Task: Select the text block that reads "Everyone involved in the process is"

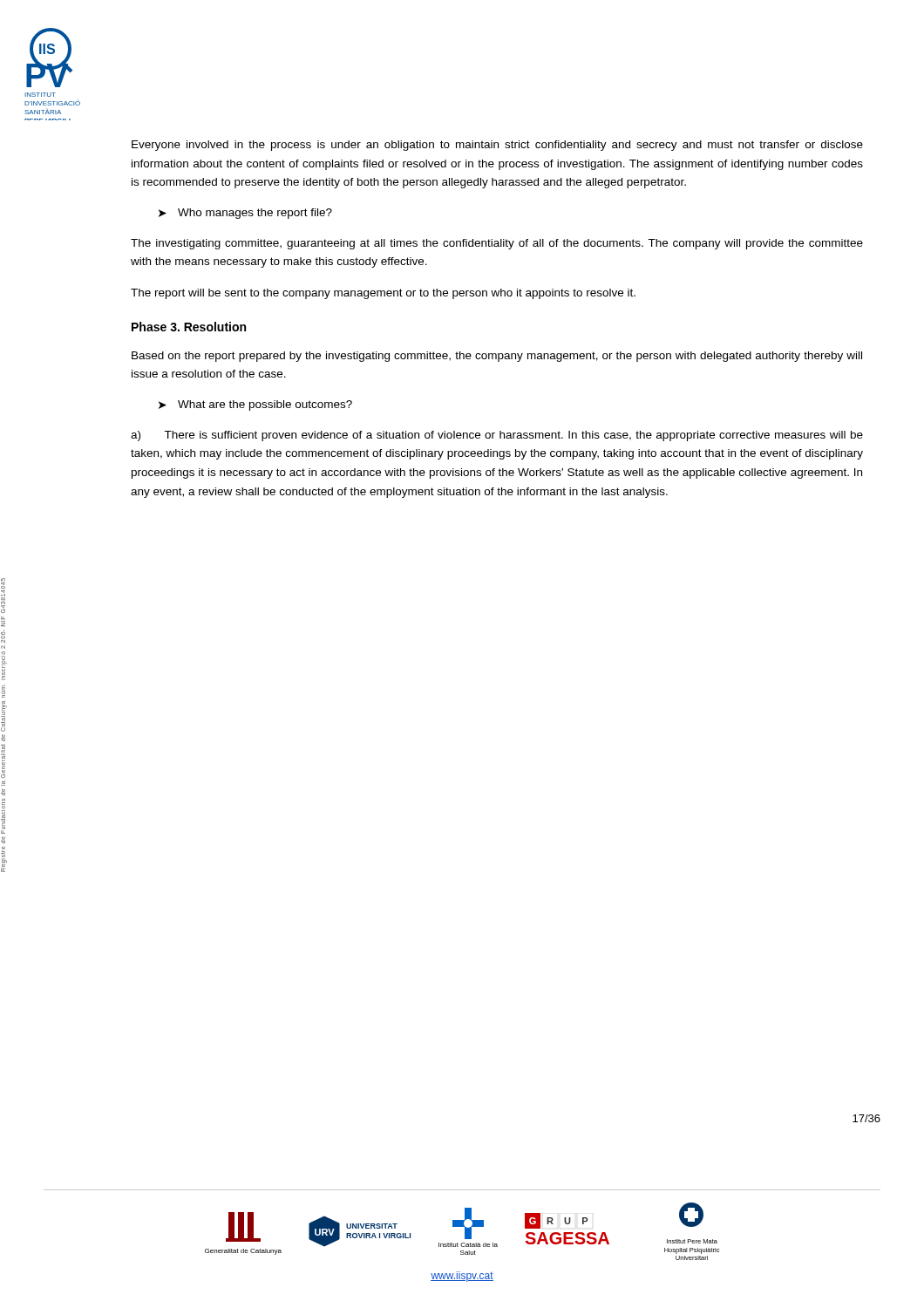Action: tap(497, 163)
